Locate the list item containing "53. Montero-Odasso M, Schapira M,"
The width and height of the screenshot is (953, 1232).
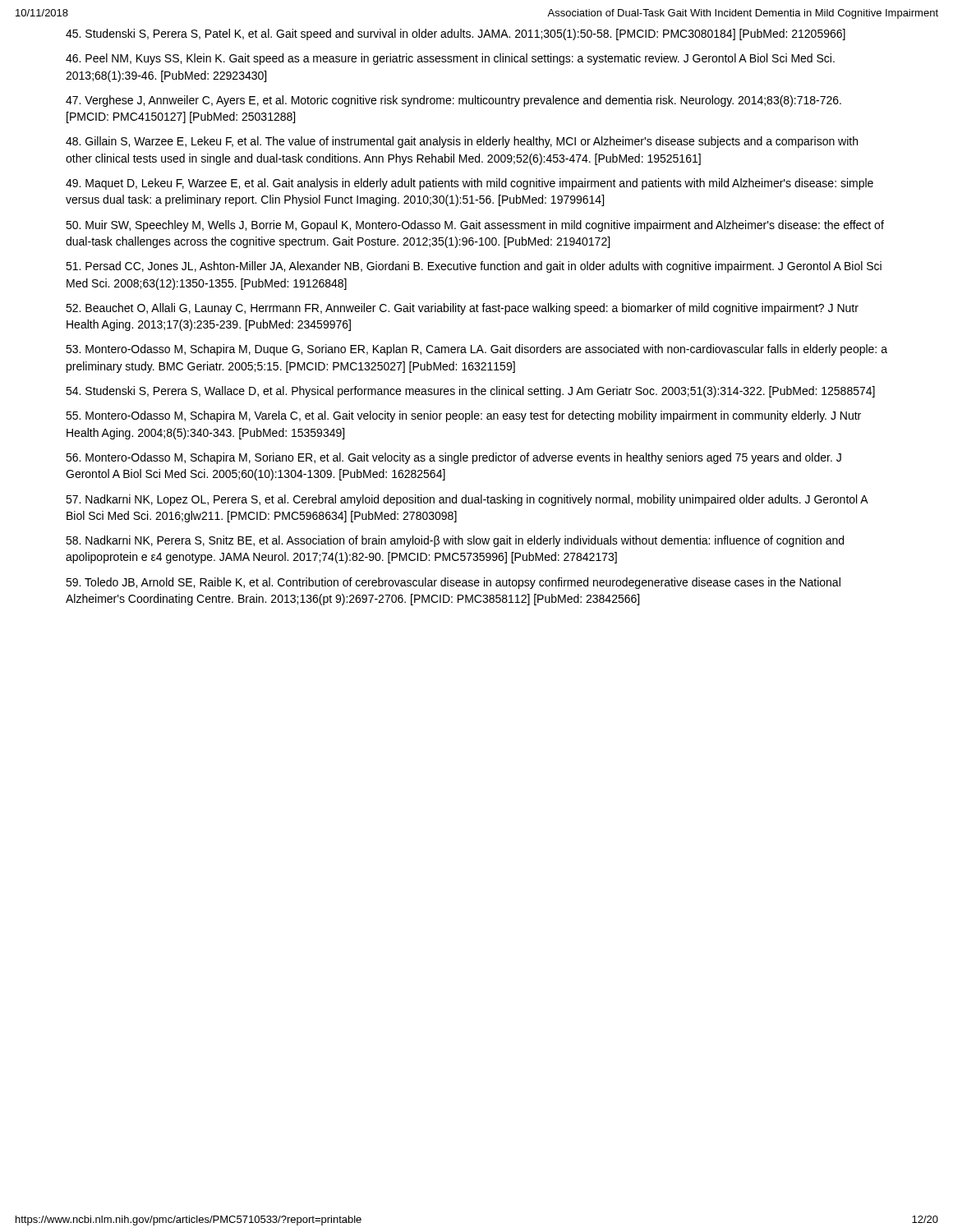pyautogui.click(x=476, y=358)
